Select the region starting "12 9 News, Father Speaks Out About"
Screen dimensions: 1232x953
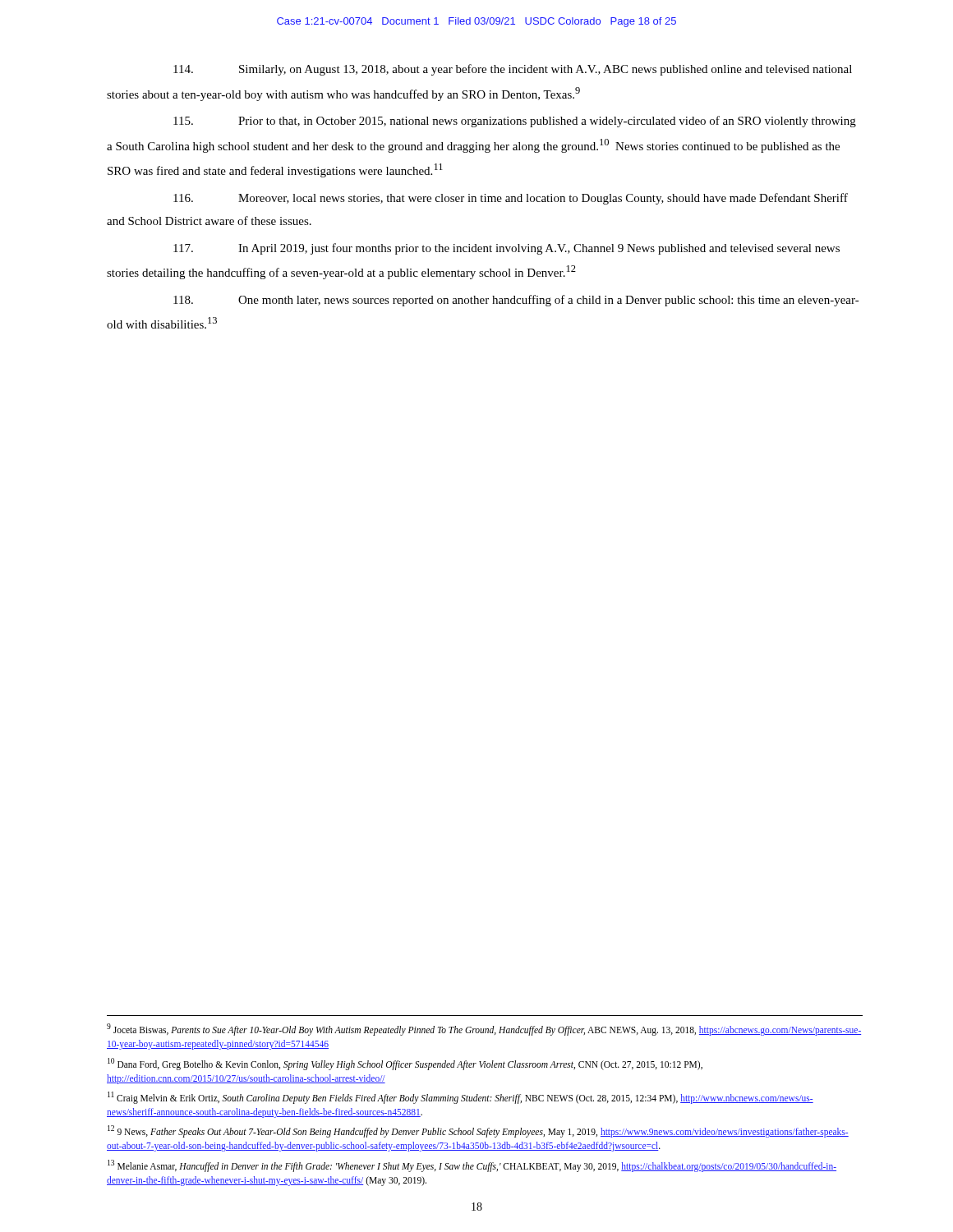(x=478, y=1137)
